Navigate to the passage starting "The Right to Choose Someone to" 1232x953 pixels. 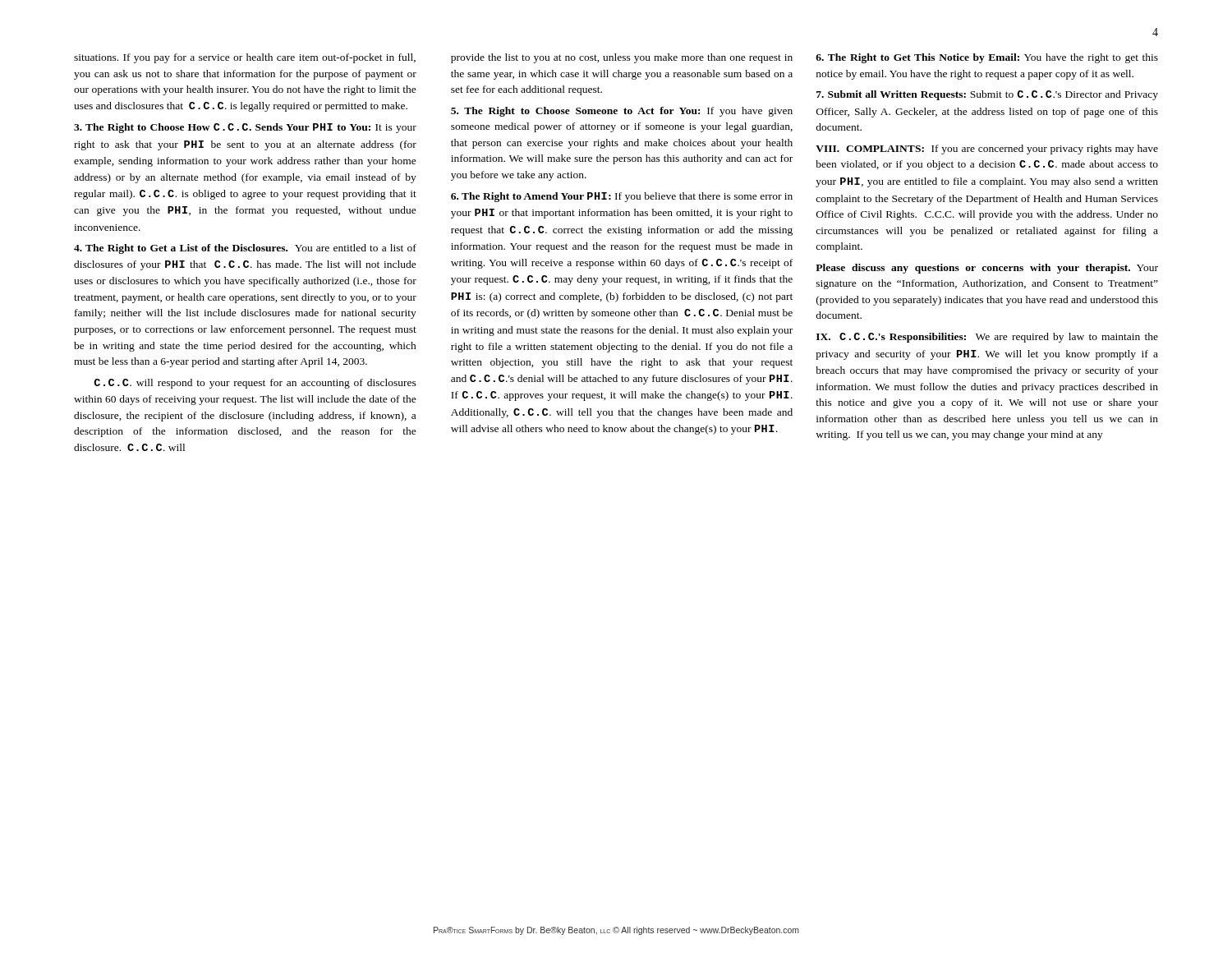[x=622, y=143]
